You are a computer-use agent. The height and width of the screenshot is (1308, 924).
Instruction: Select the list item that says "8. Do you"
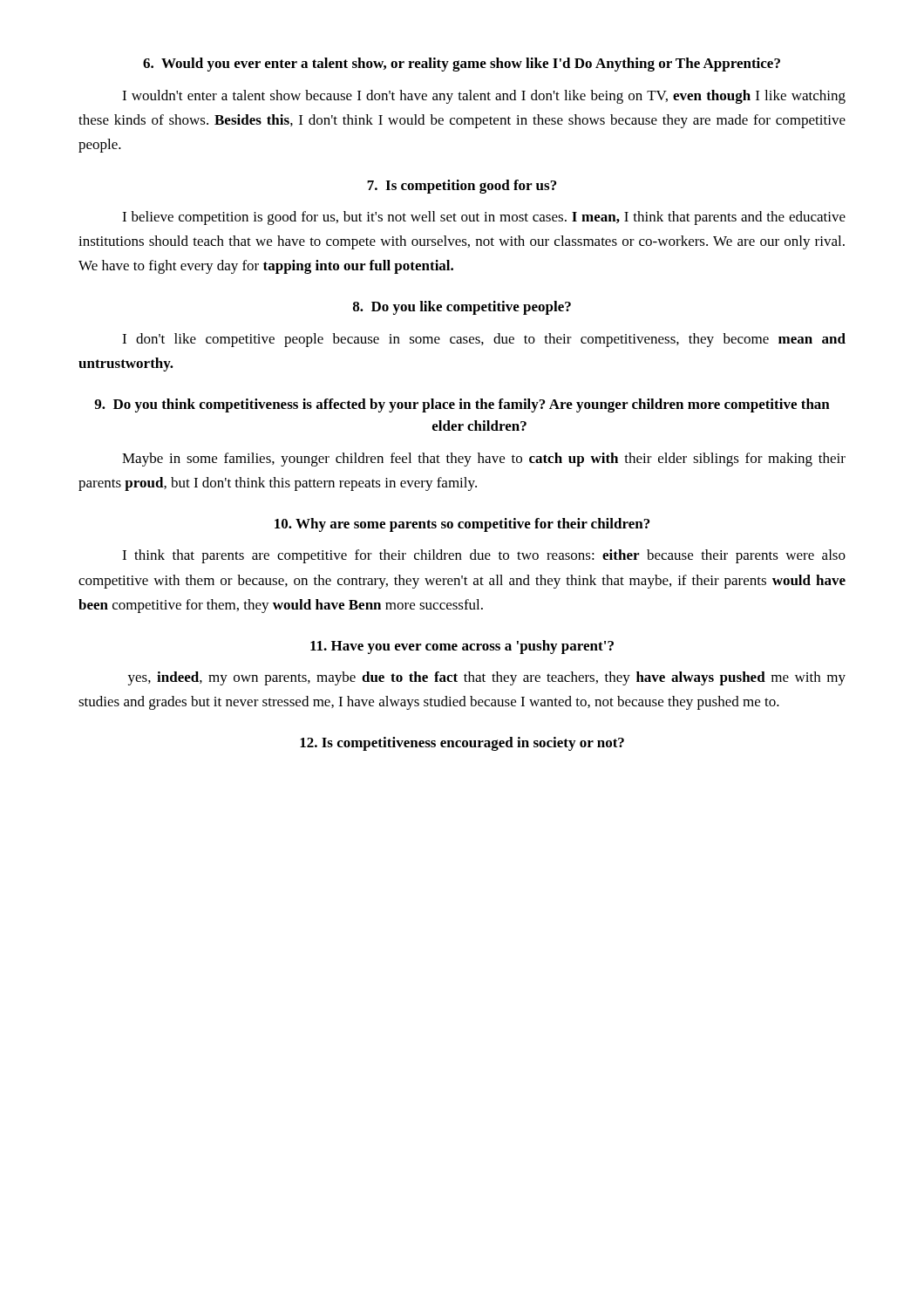tap(462, 307)
